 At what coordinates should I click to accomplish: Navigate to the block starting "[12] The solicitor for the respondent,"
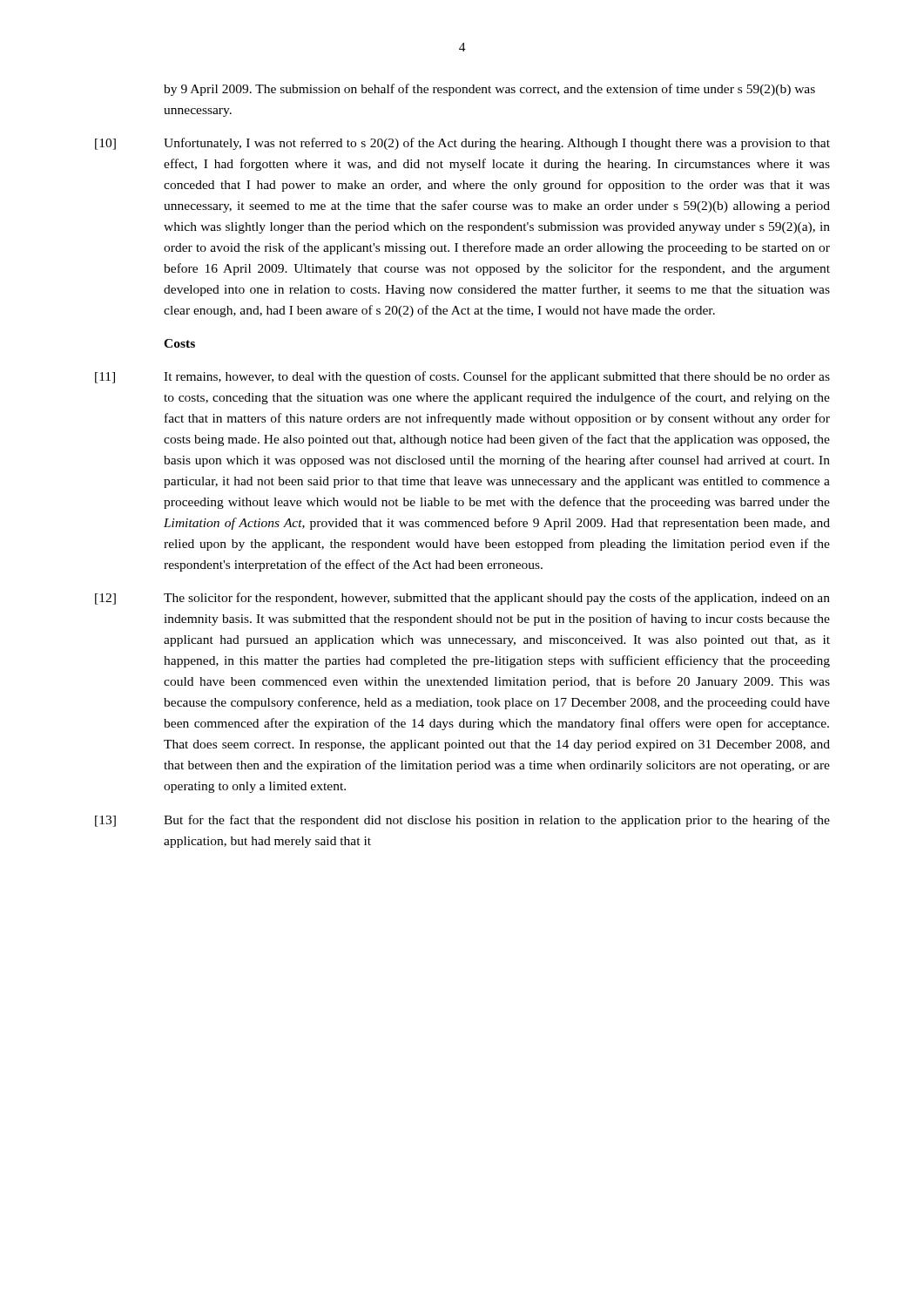point(462,692)
